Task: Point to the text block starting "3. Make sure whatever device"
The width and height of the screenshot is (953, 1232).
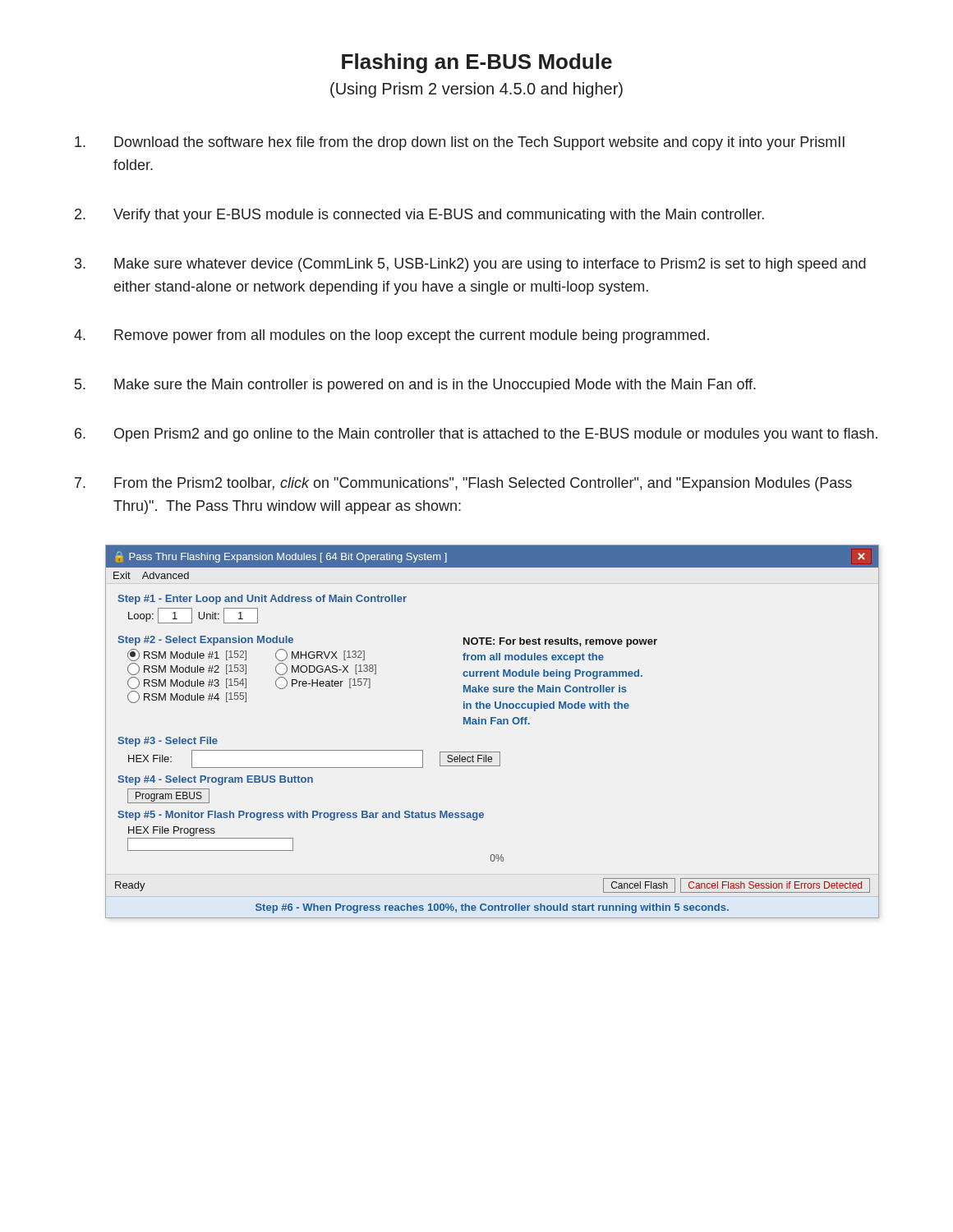Action: [476, 276]
